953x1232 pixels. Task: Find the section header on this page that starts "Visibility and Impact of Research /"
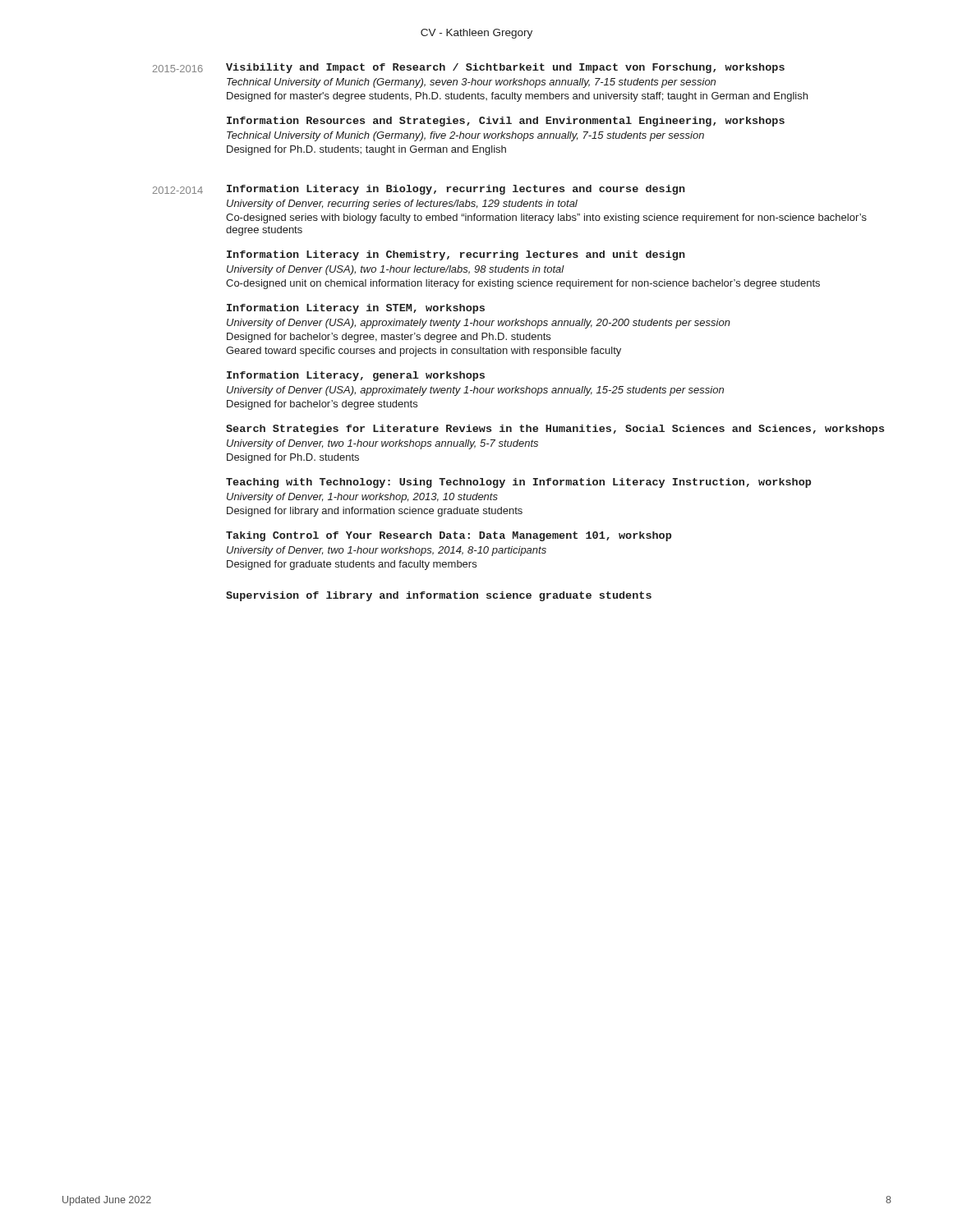(x=505, y=68)
